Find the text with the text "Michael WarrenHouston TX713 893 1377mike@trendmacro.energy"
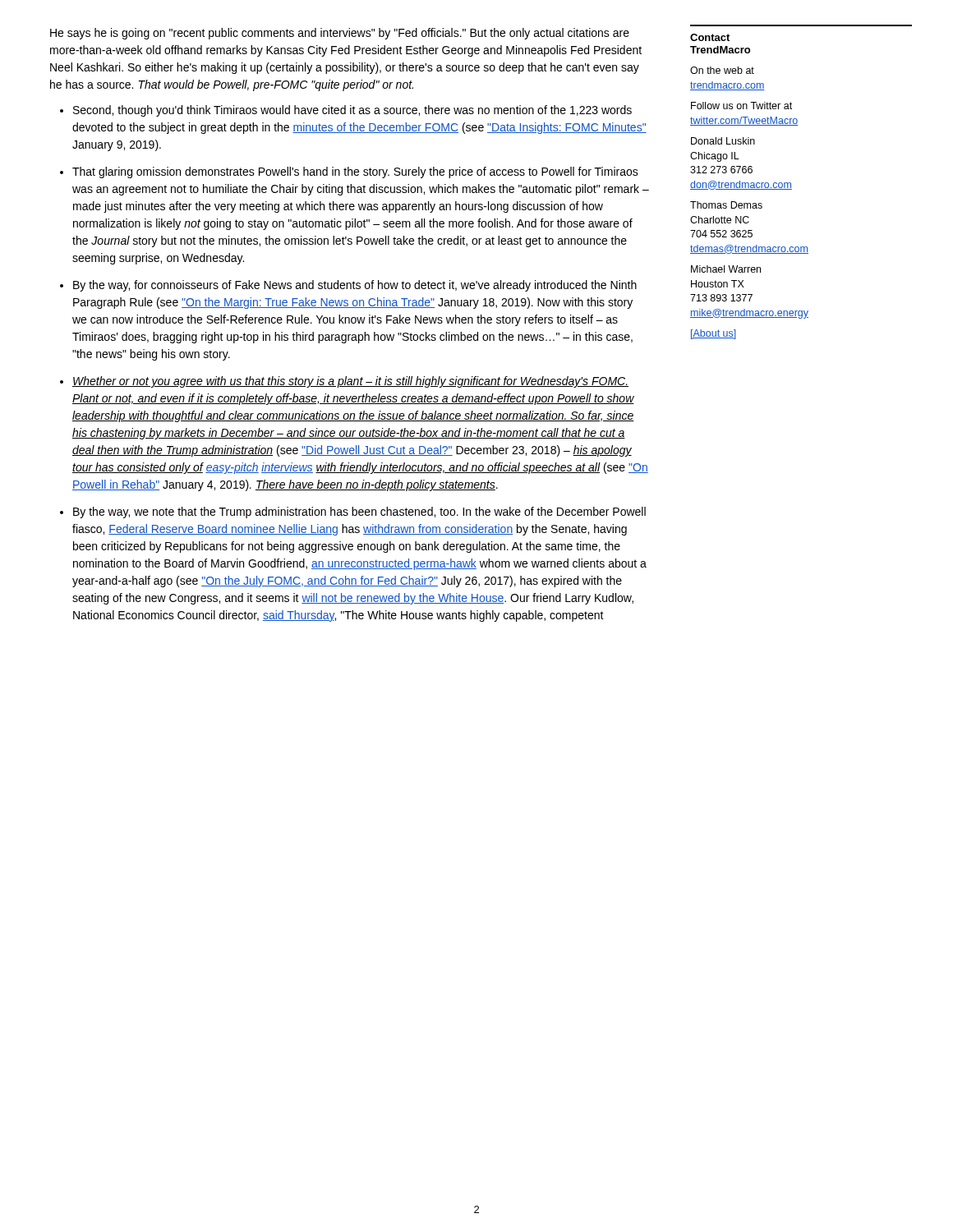 [726, 269]
